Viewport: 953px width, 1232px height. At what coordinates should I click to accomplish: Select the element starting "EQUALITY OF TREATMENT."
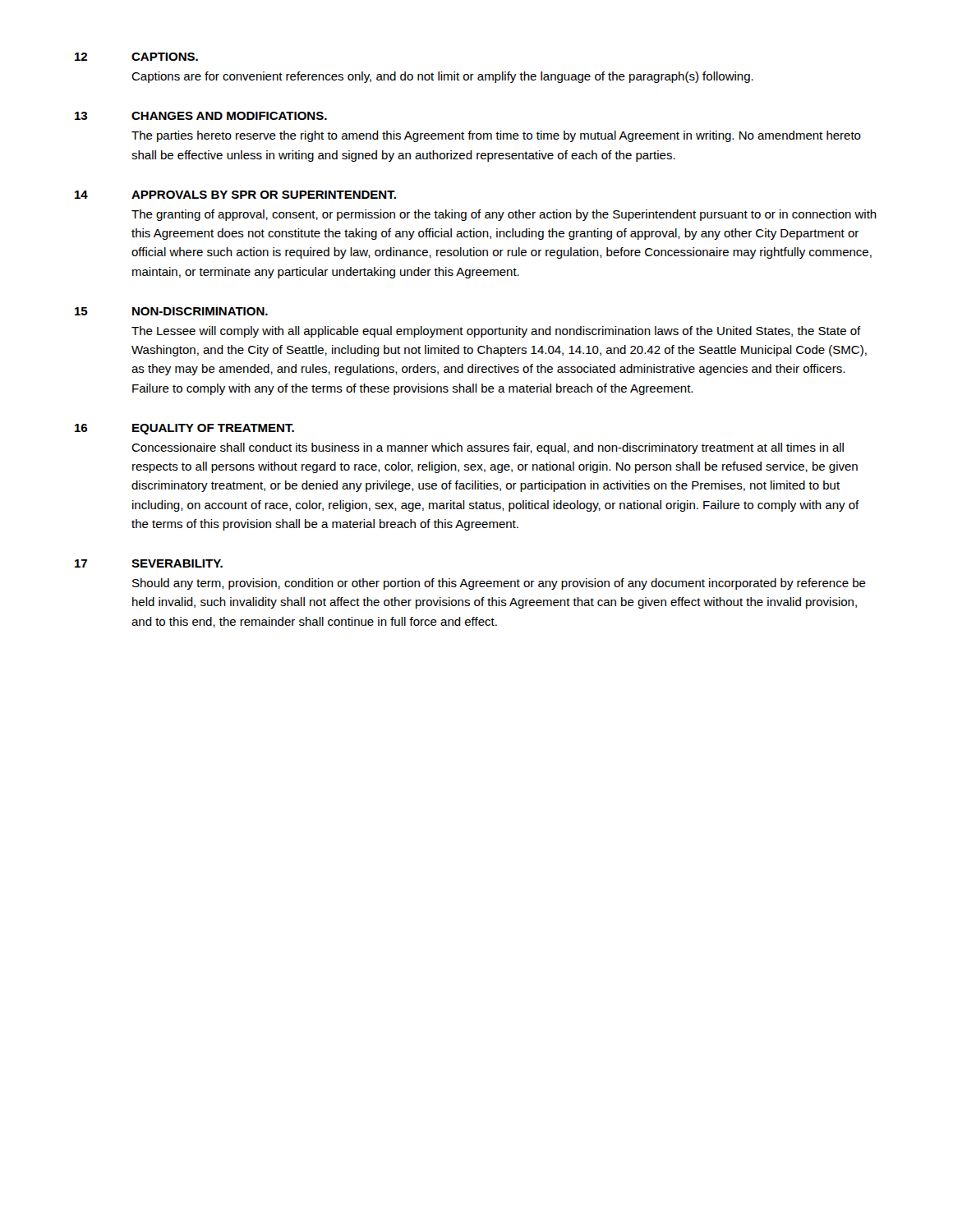[213, 427]
